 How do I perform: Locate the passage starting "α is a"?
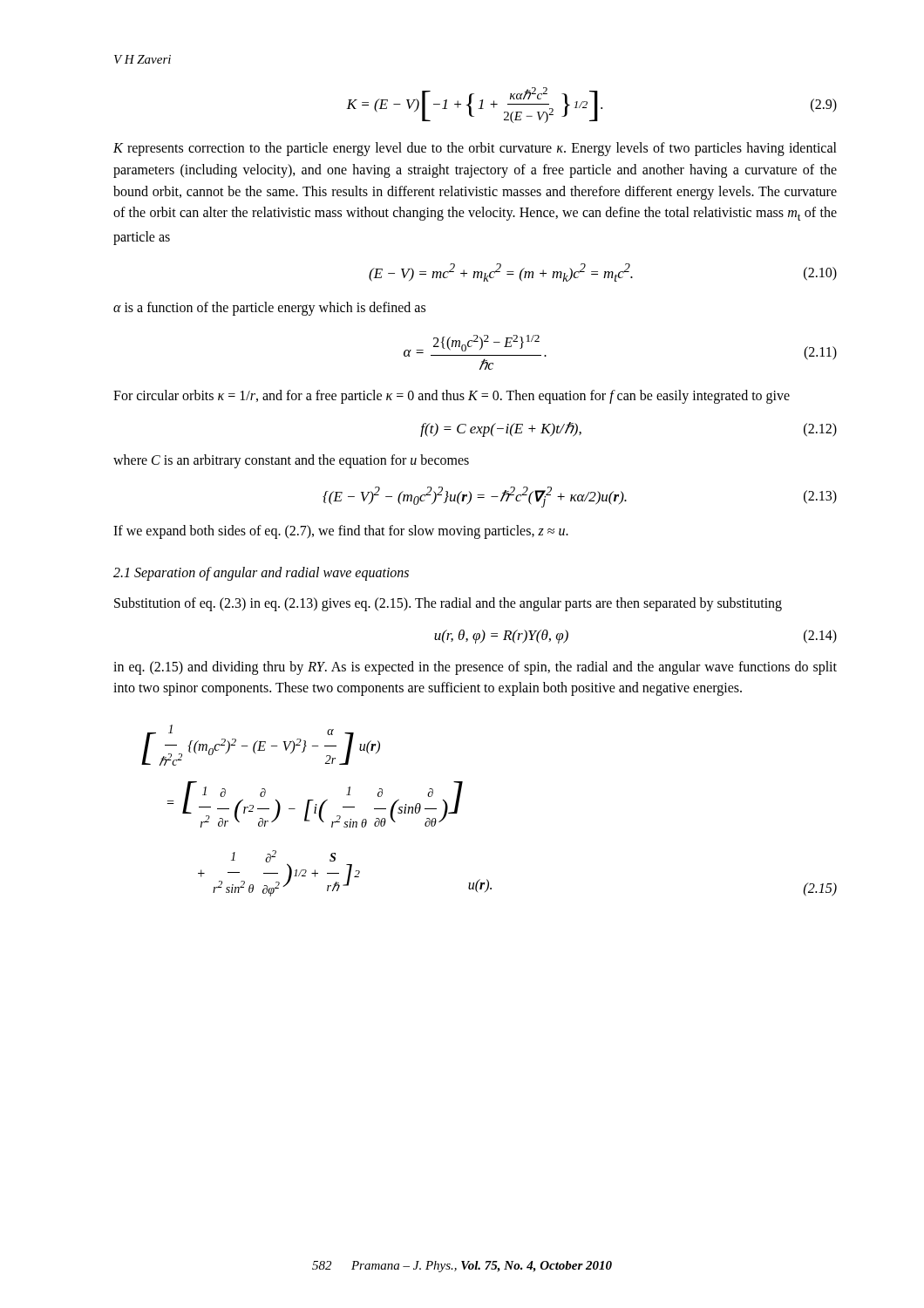270,307
